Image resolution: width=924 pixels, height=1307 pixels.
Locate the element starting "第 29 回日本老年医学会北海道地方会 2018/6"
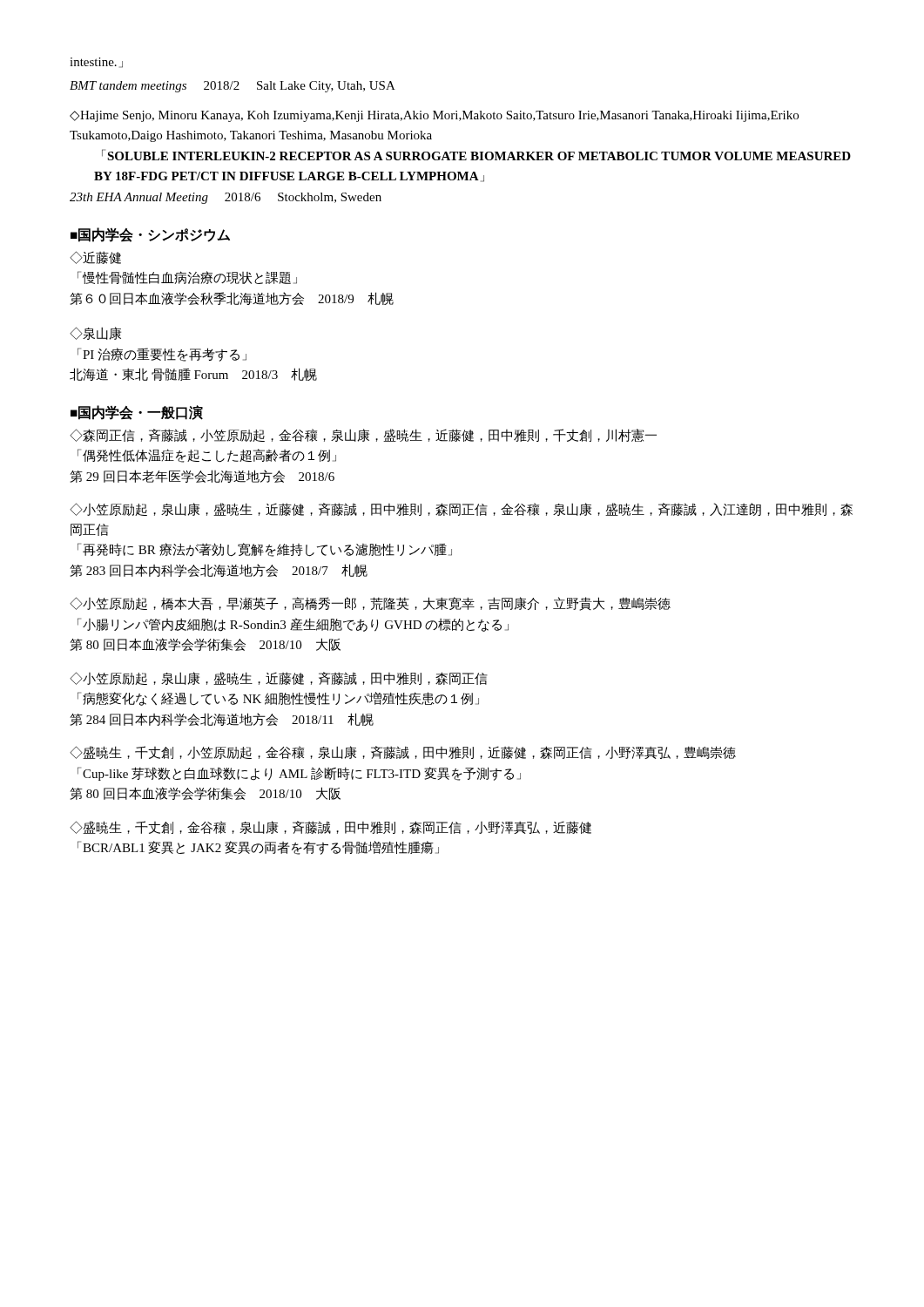coord(202,476)
